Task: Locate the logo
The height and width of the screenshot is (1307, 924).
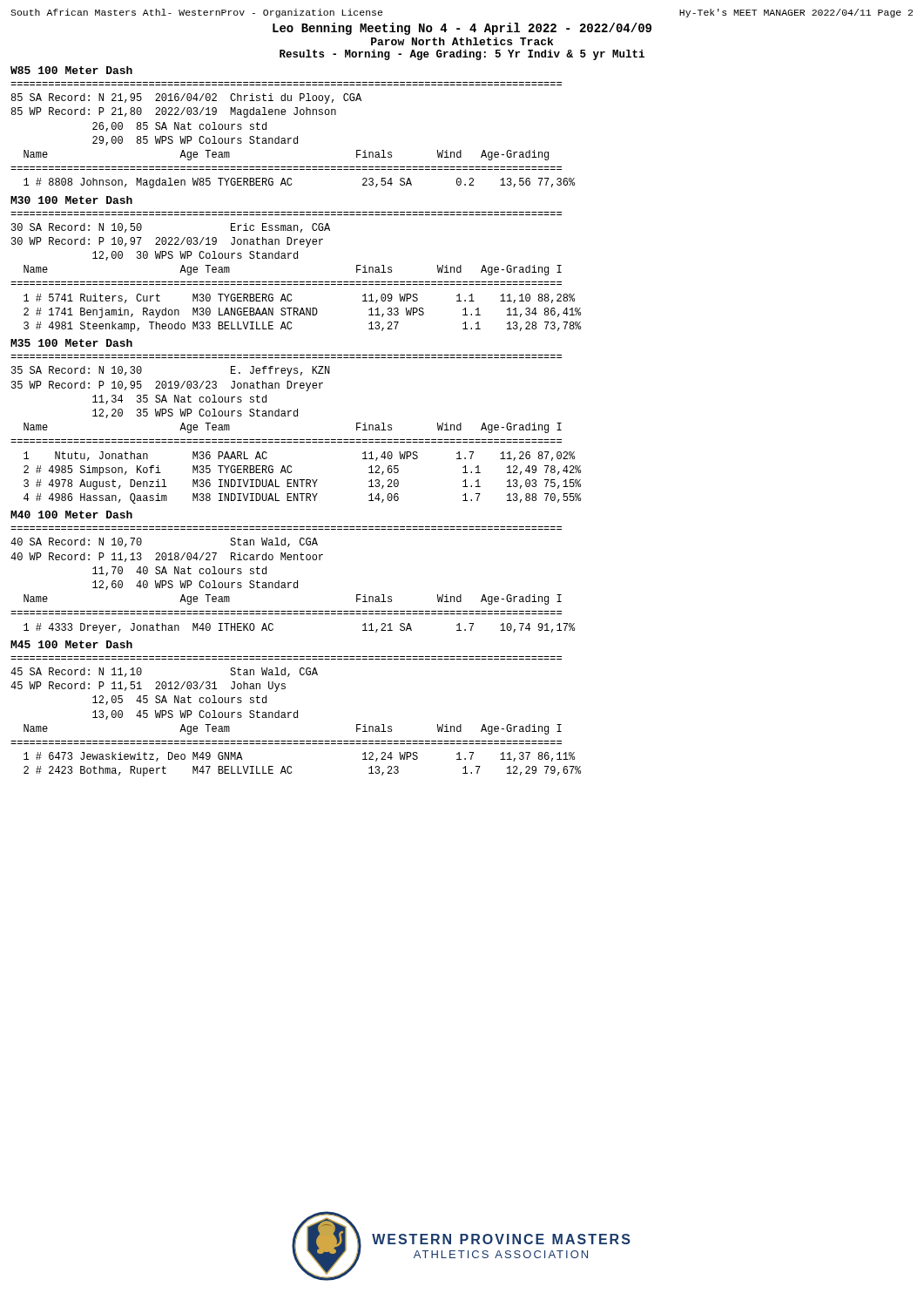Action: pos(462,1246)
